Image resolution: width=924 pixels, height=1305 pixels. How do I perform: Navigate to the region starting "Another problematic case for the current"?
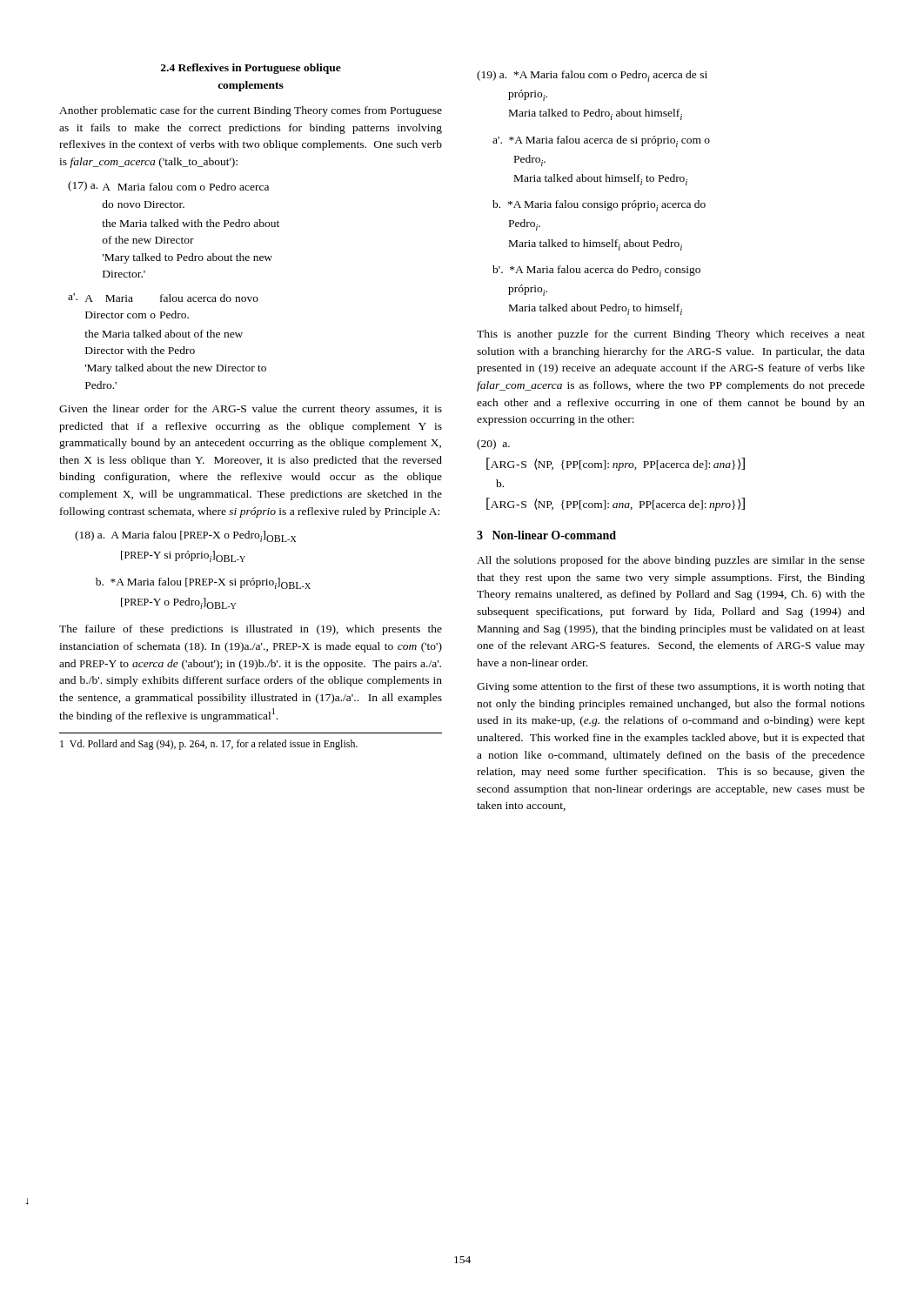point(251,136)
